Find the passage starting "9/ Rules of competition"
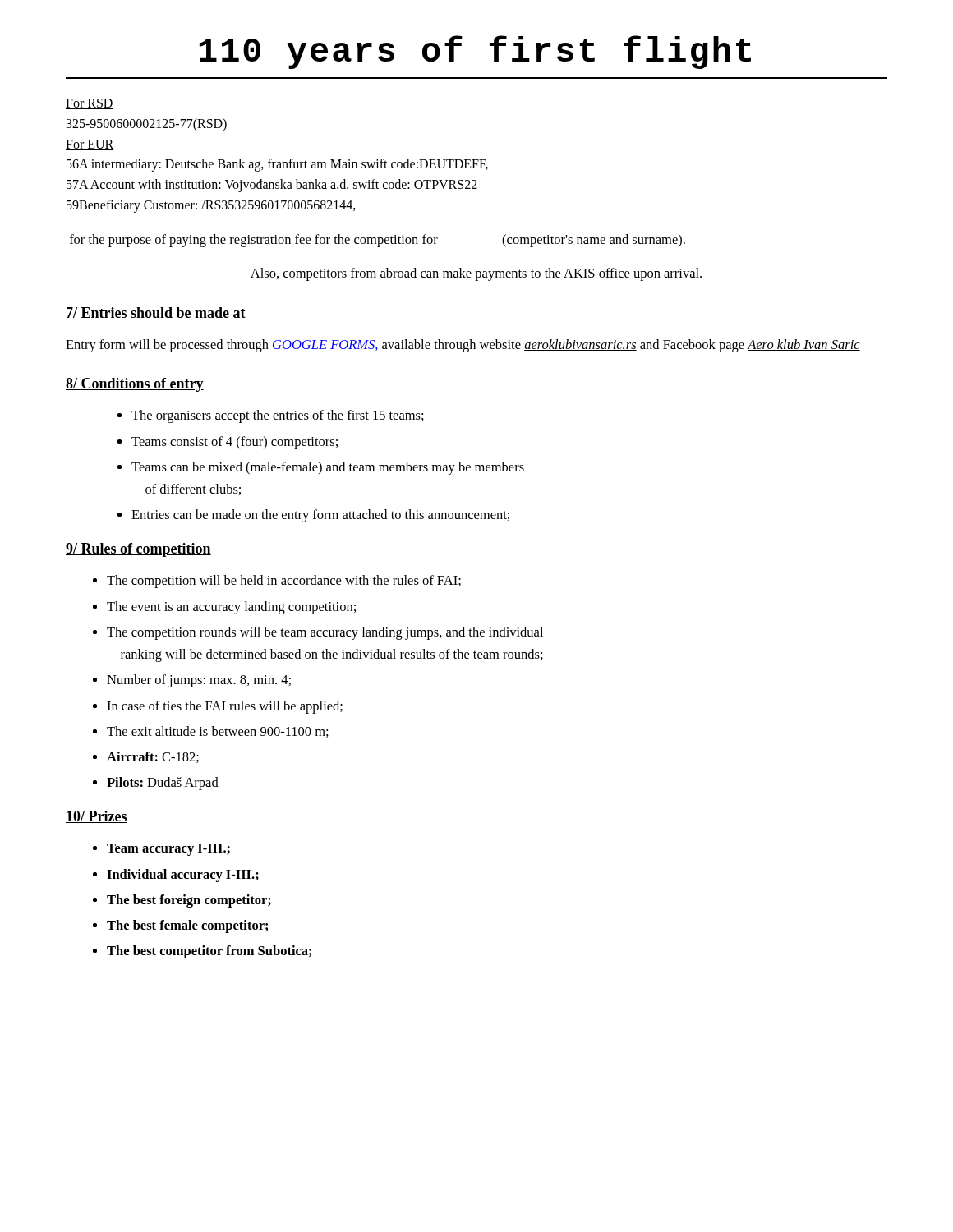 138,549
